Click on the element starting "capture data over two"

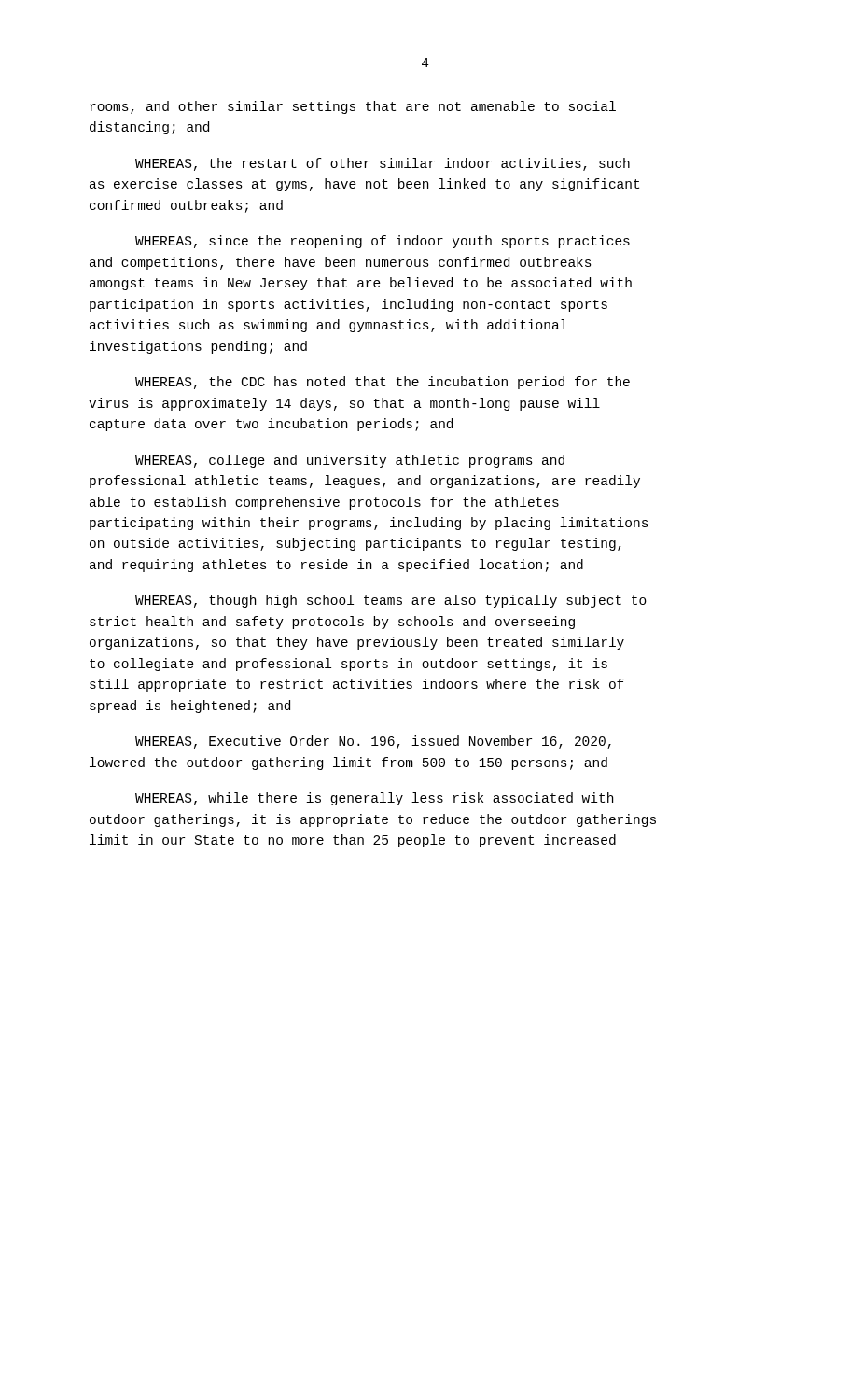click(271, 425)
